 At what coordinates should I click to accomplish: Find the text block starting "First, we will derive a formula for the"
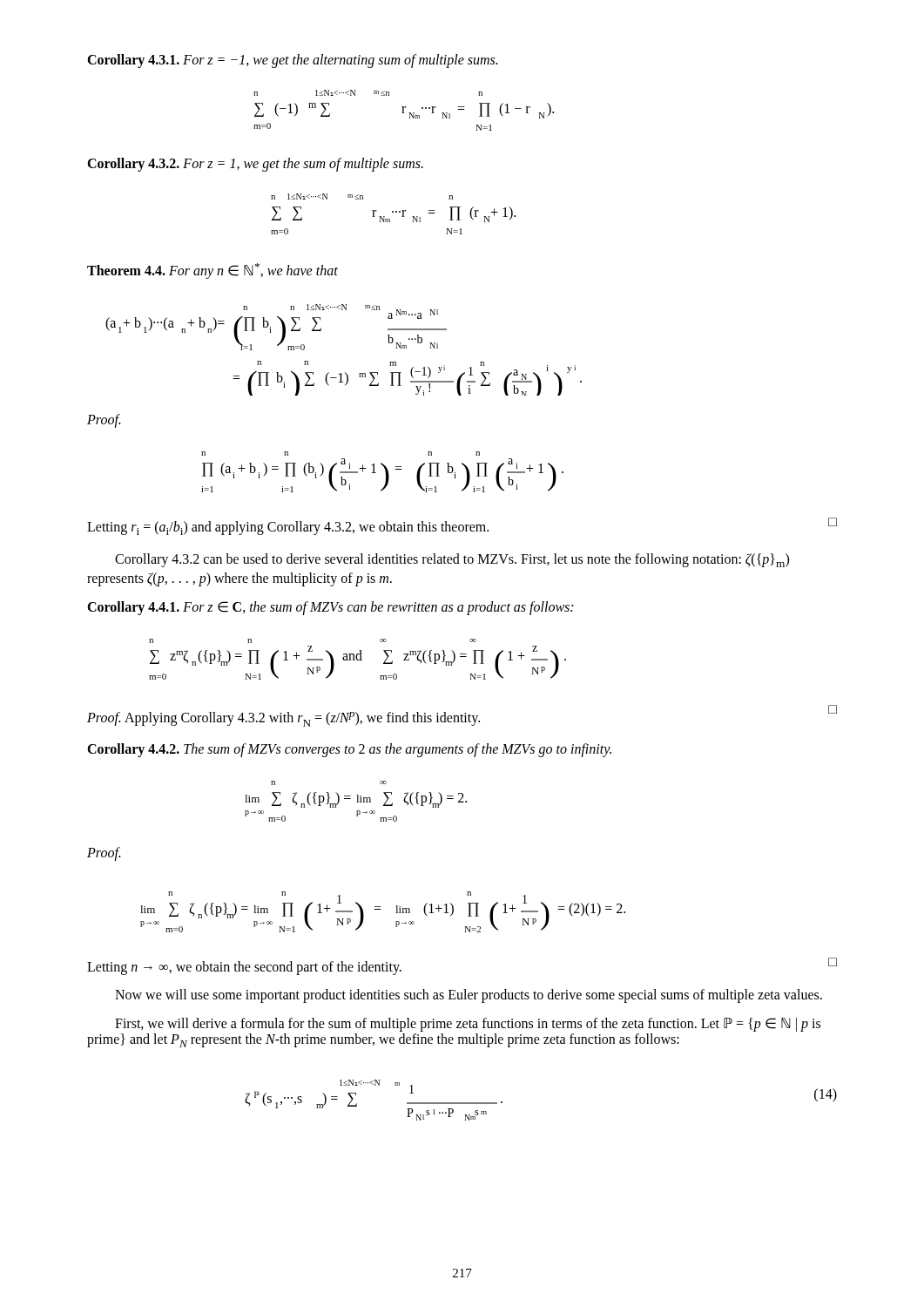[x=454, y=1033]
